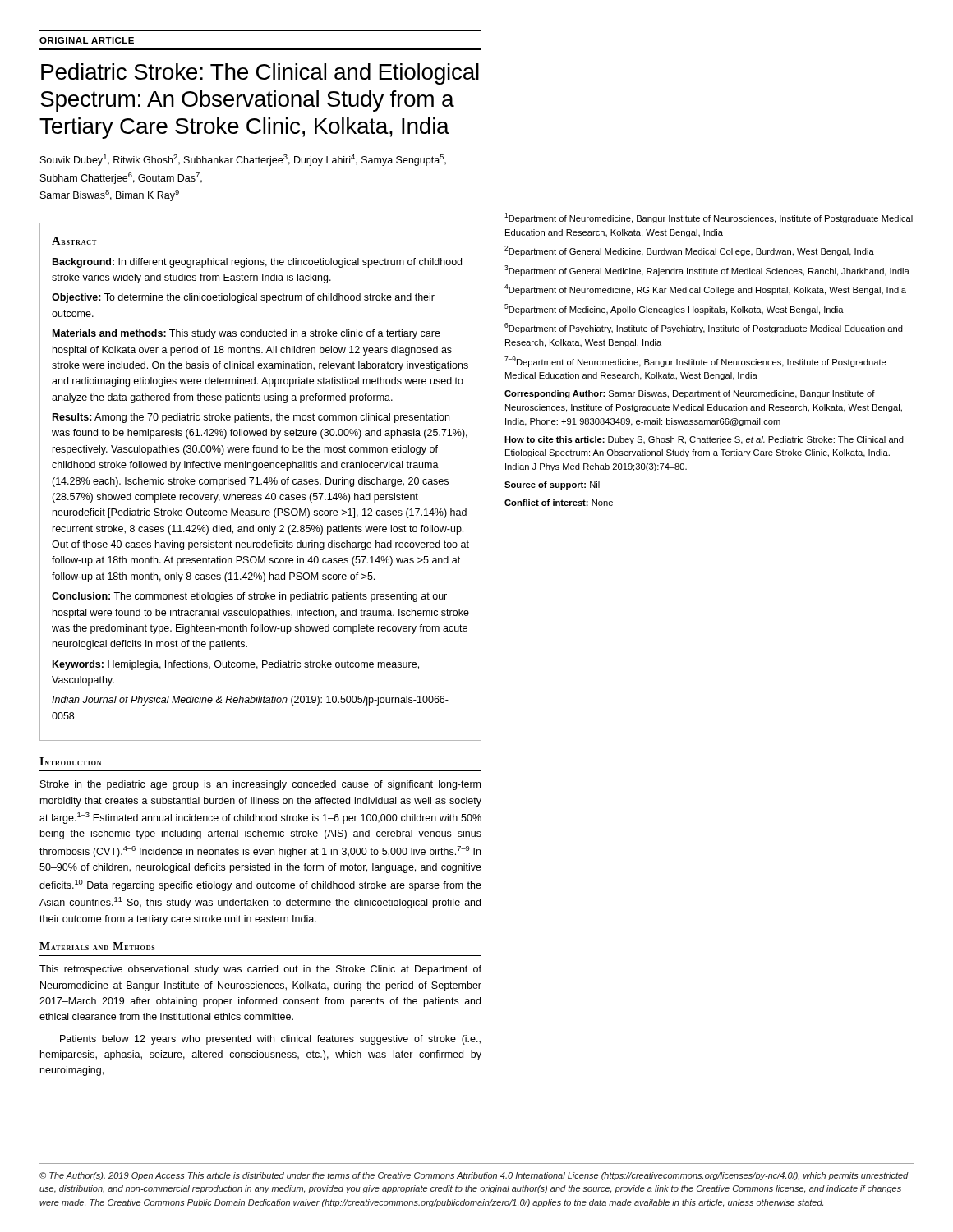Locate the text block that reads "1Department of Neuromedicine, Bangur Institute of Neurosciences, Institute"
Image resolution: width=953 pixels, height=1232 pixels.
709,360
